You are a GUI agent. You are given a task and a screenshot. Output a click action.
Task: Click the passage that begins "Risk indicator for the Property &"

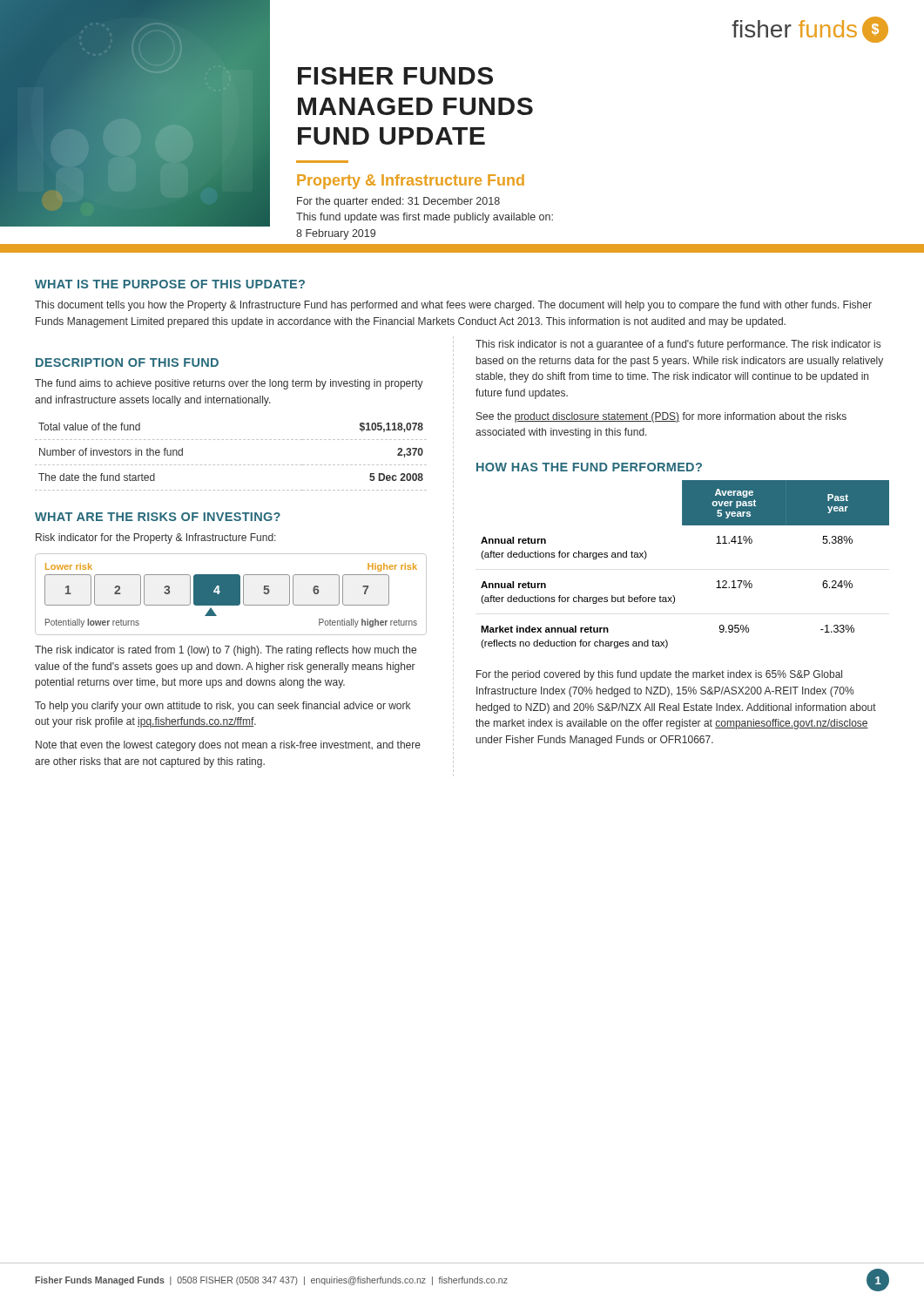pyautogui.click(x=156, y=538)
